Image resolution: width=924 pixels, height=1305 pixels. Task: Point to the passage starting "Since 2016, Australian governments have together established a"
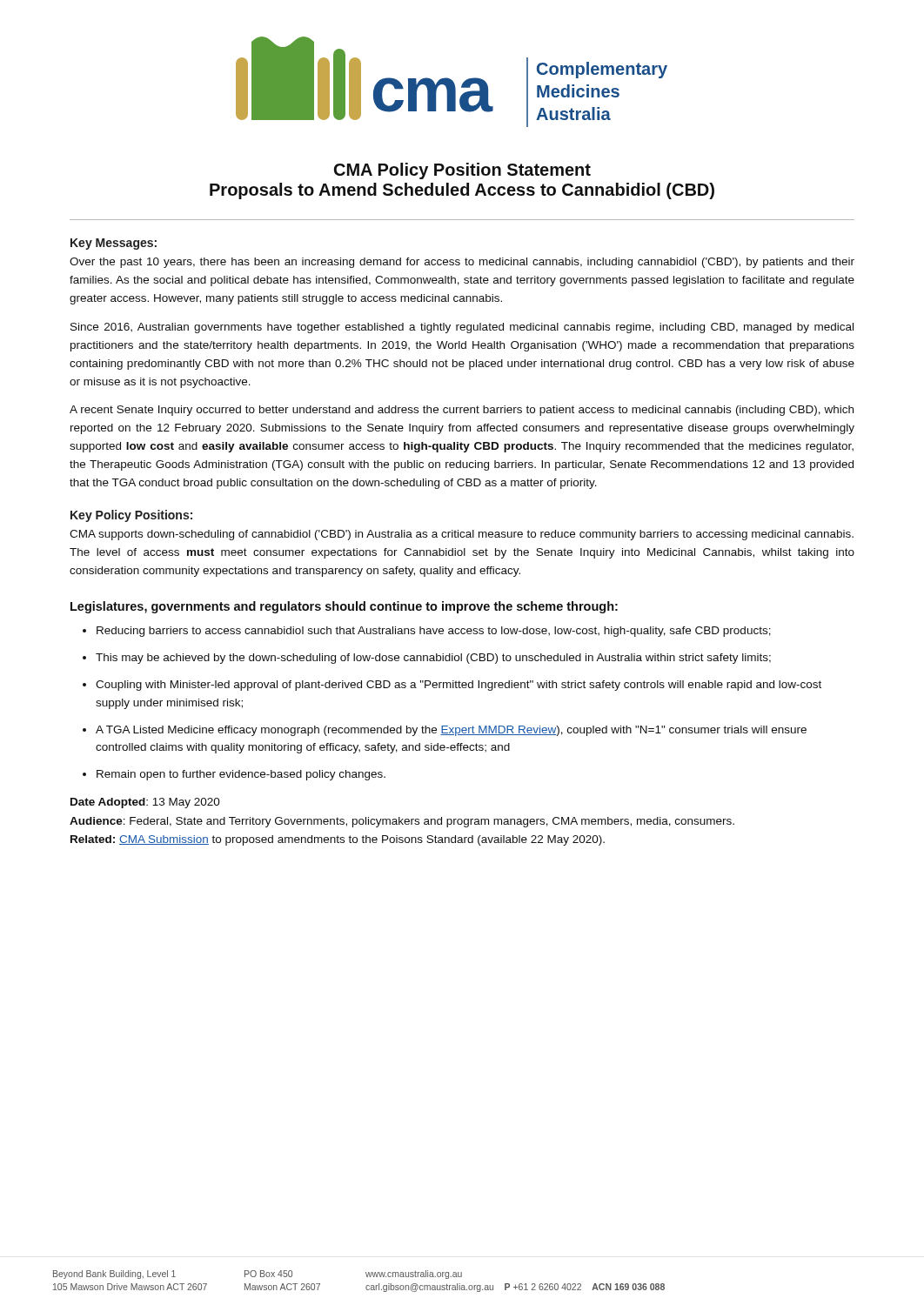[462, 354]
